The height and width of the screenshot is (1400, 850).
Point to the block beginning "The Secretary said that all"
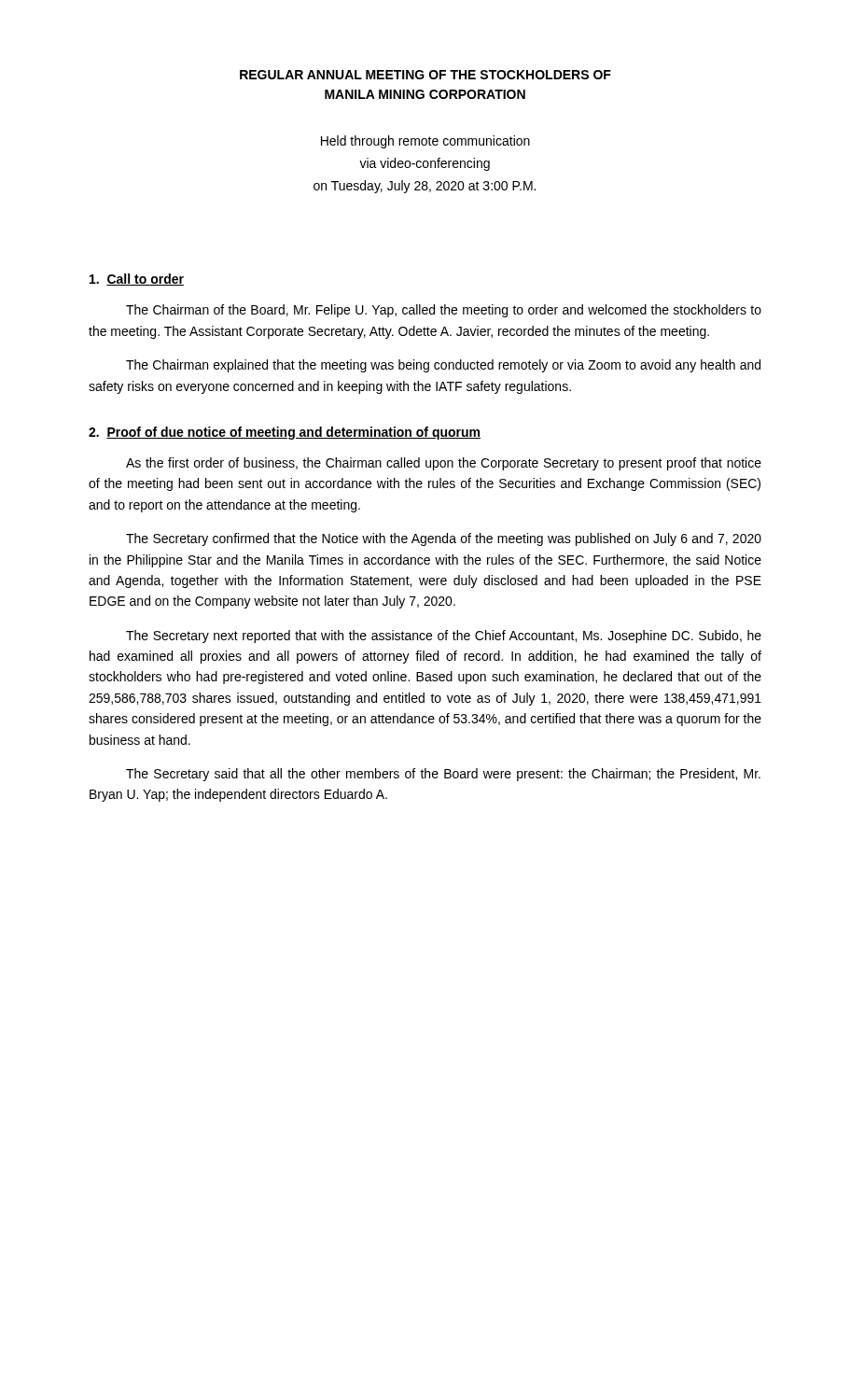click(425, 784)
